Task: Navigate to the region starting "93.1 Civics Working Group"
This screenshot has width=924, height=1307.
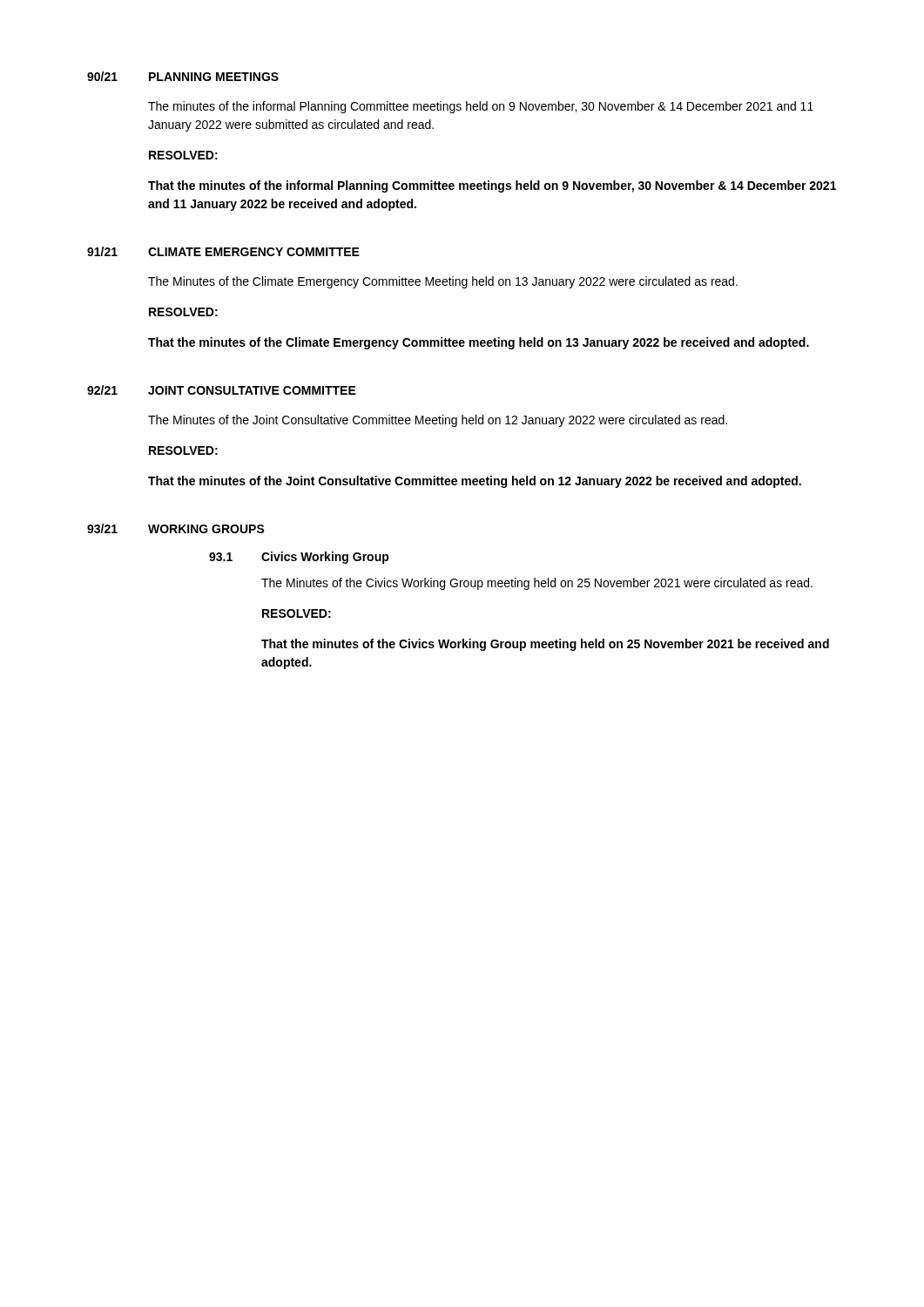Action: point(299,557)
